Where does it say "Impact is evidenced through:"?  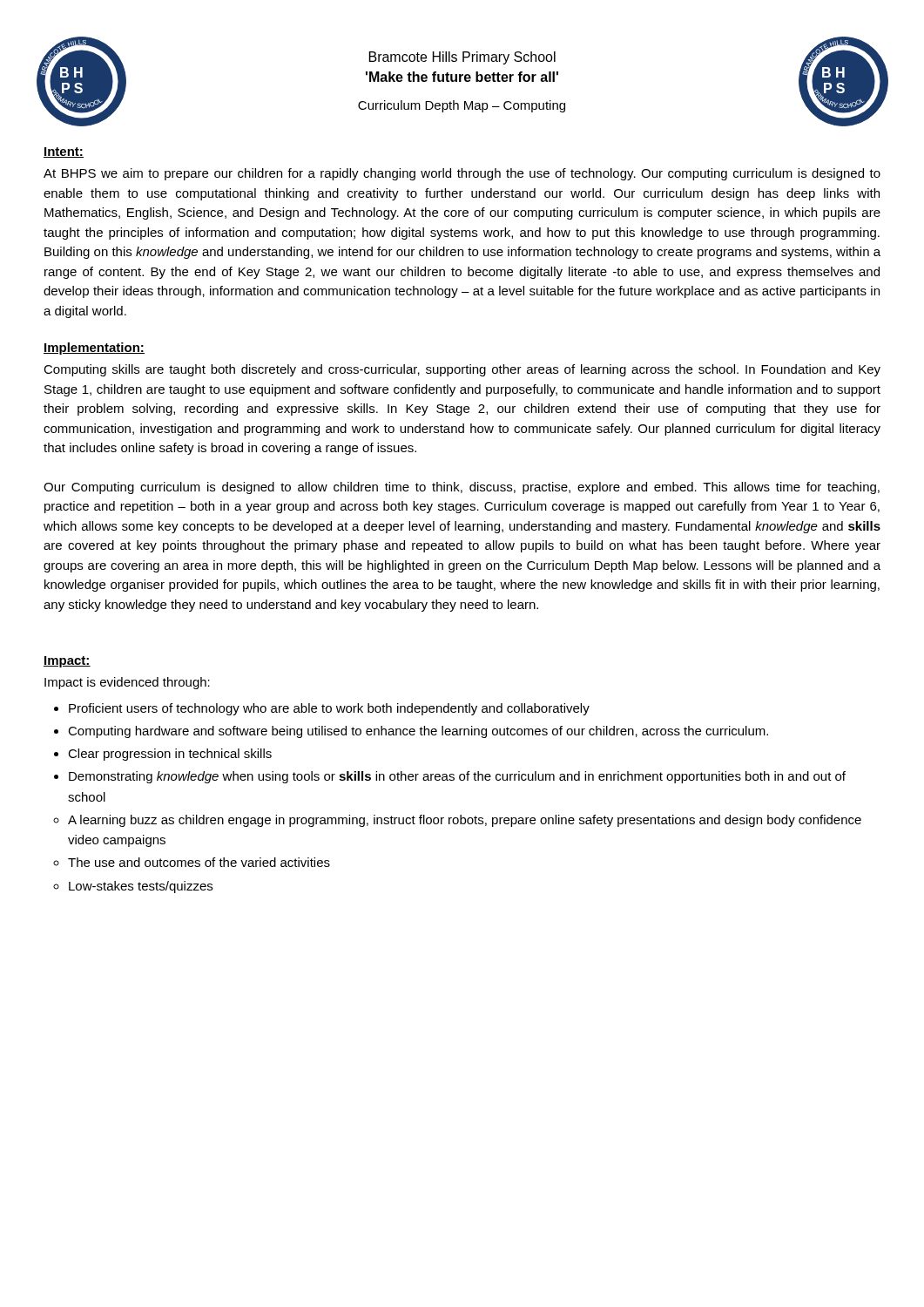(x=127, y=683)
